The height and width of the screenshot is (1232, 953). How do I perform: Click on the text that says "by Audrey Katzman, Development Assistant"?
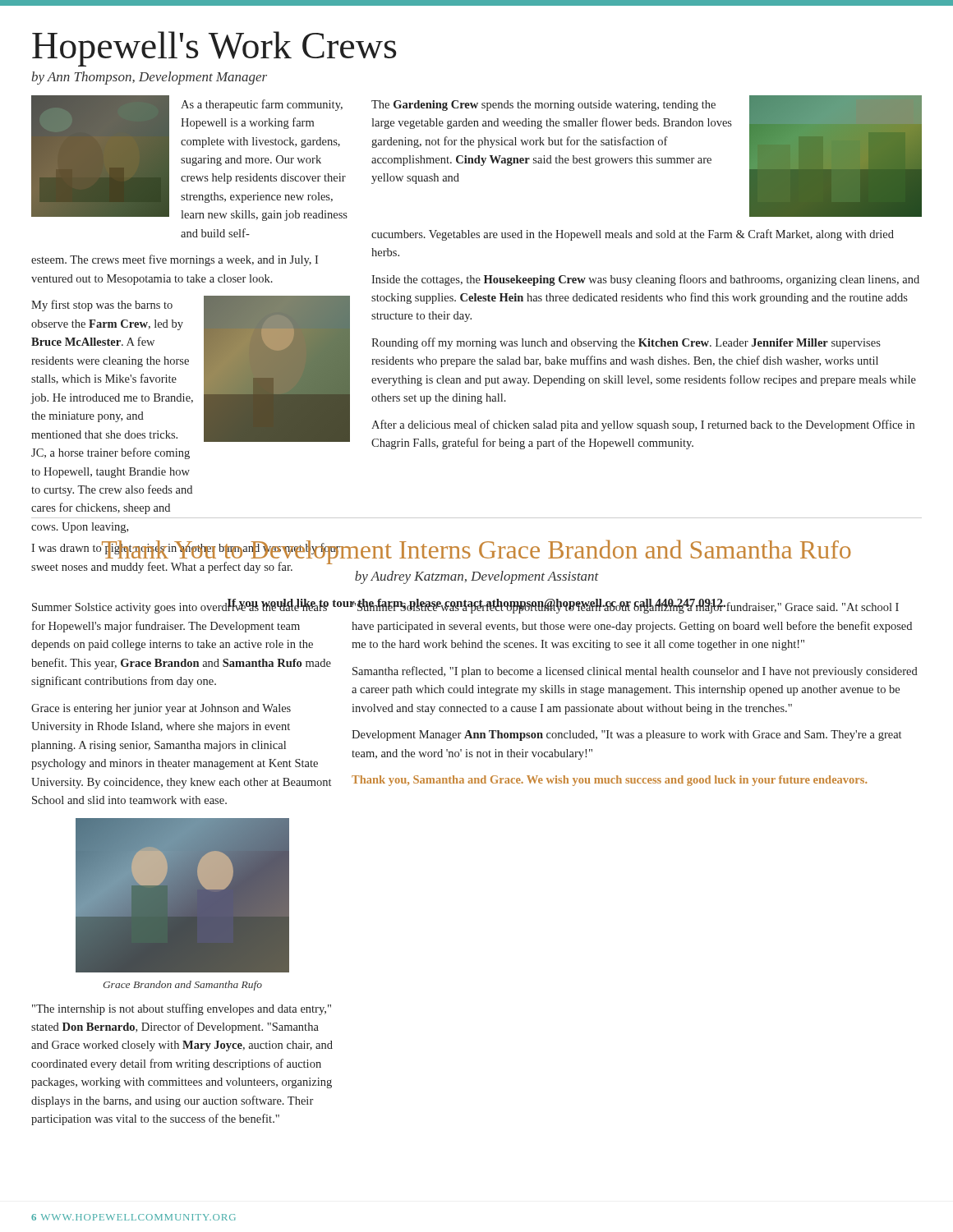click(x=476, y=577)
